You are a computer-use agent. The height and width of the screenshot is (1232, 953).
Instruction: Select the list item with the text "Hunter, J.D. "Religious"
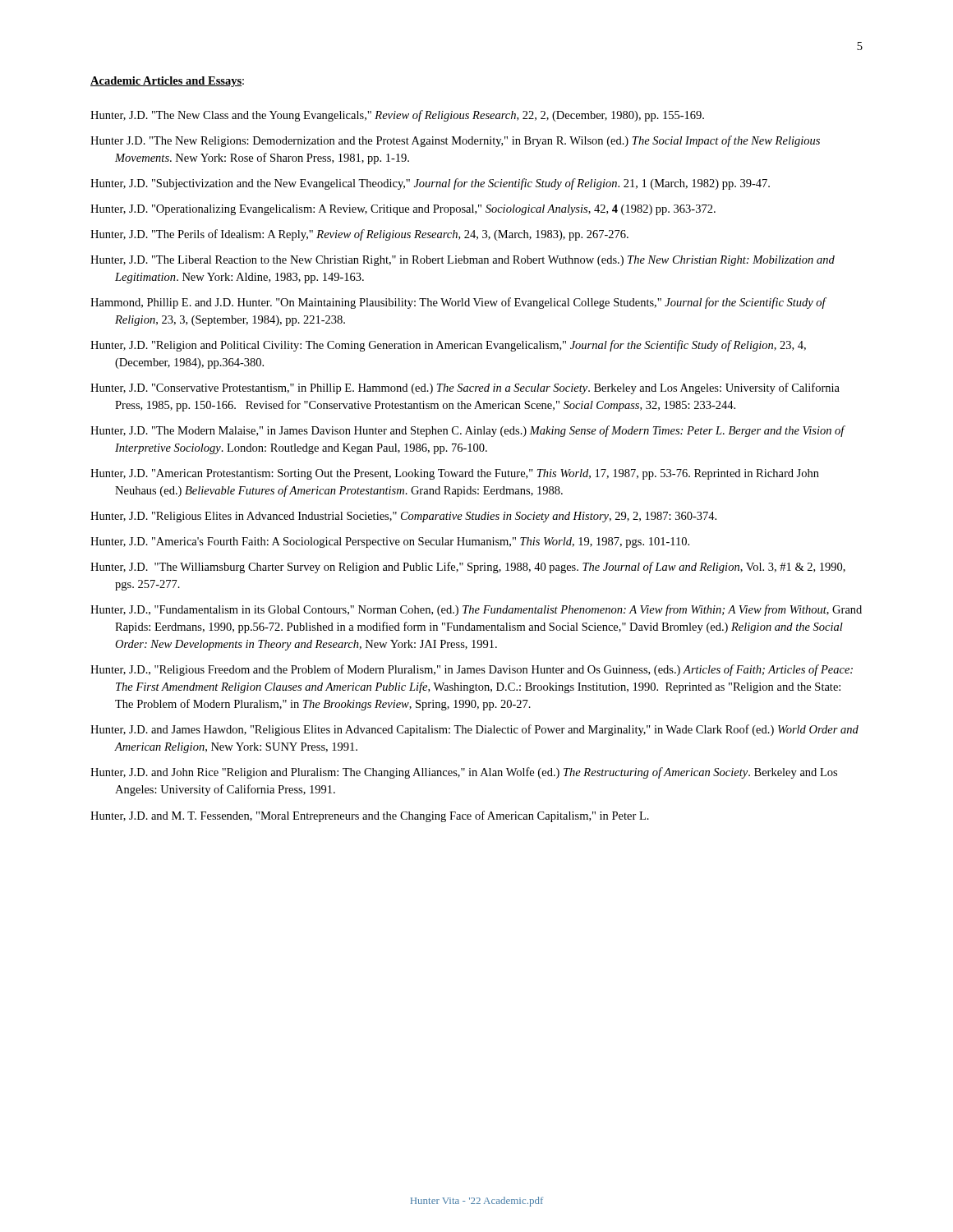pos(404,516)
